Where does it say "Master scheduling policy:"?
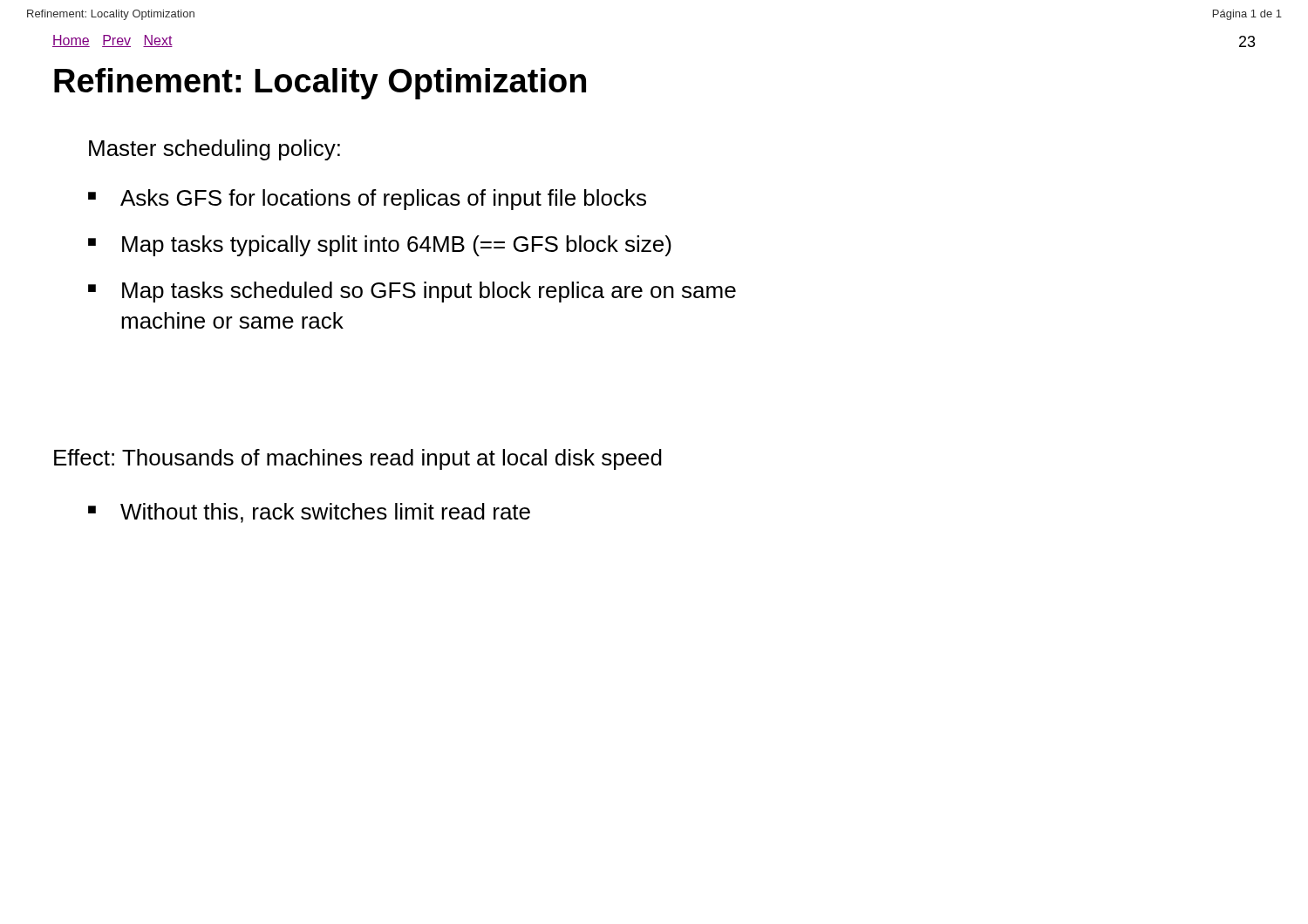Image resolution: width=1308 pixels, height=924 pixels. pos(215,148)
